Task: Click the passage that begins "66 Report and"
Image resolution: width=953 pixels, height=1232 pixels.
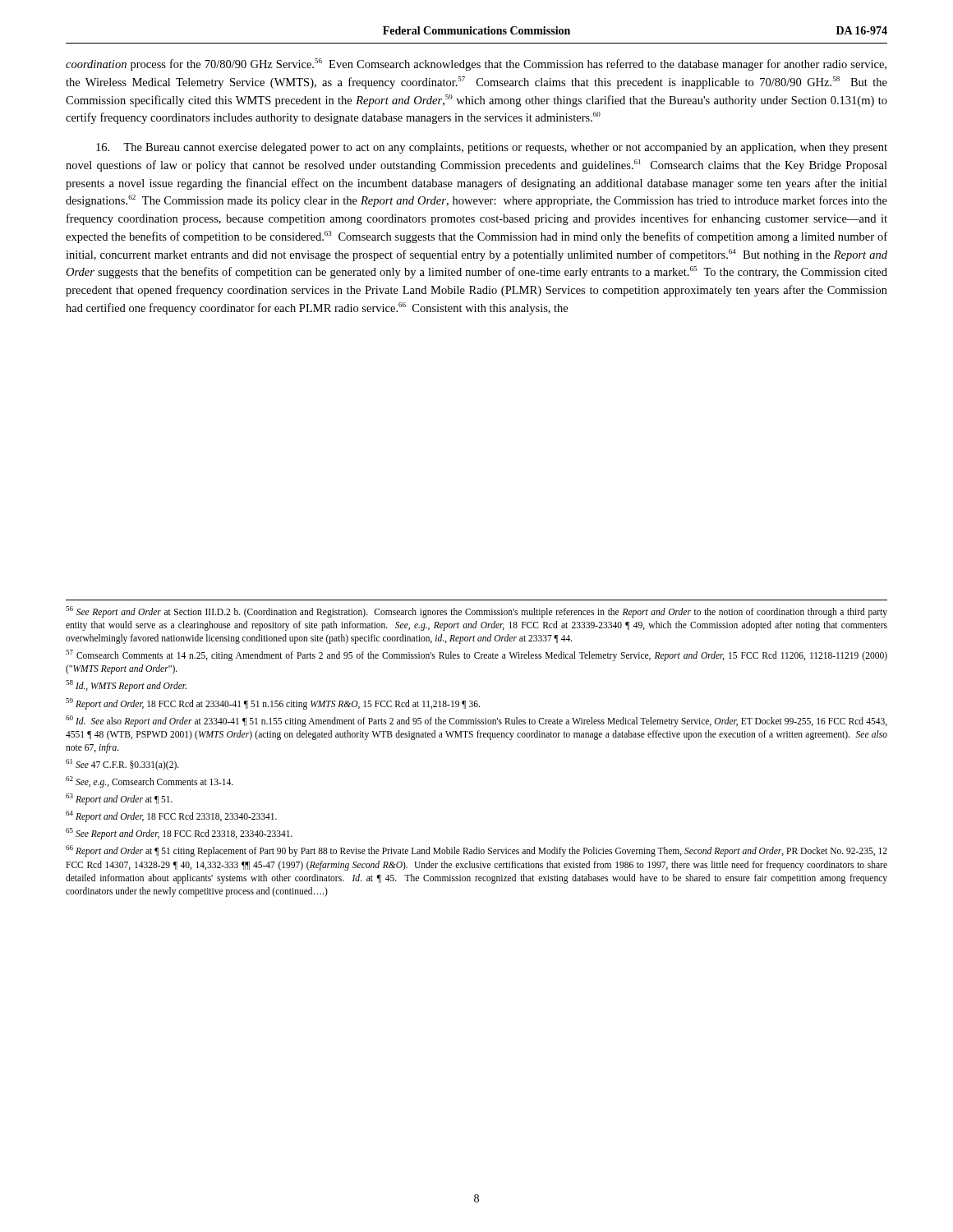Action: 476,870
